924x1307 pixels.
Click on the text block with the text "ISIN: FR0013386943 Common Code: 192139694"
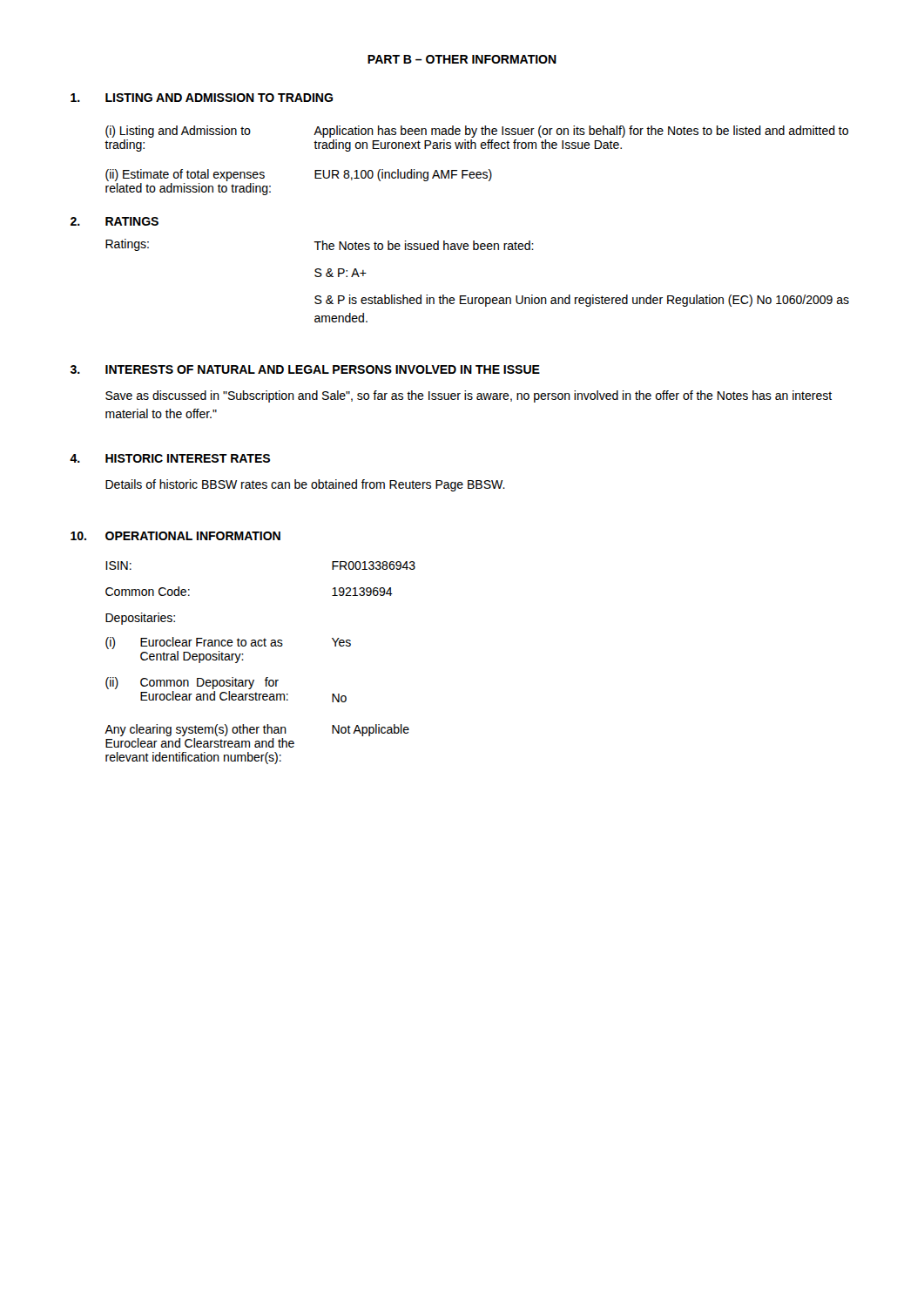point(118,565)
